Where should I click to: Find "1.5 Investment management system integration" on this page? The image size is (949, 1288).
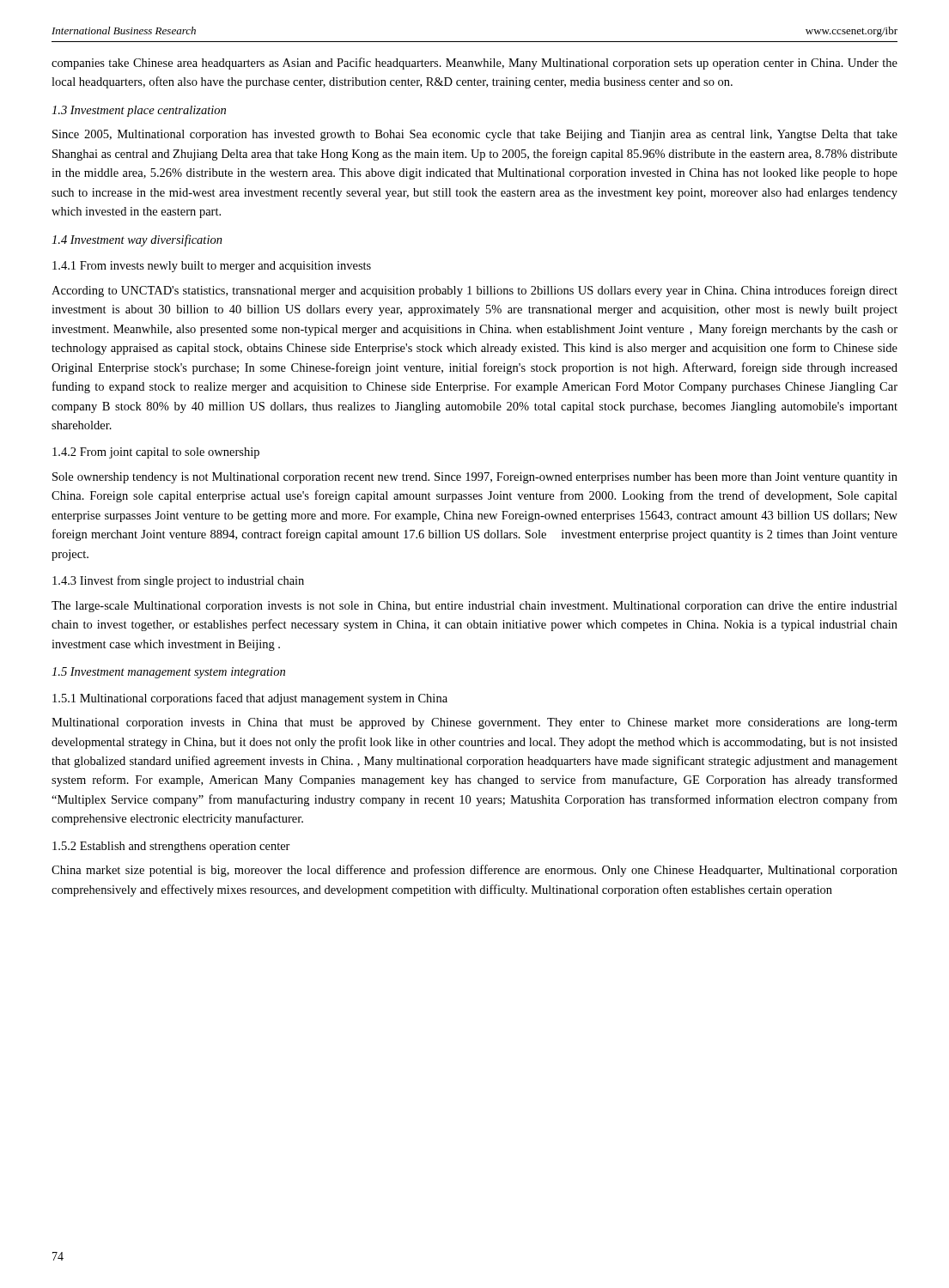(168, 673)
